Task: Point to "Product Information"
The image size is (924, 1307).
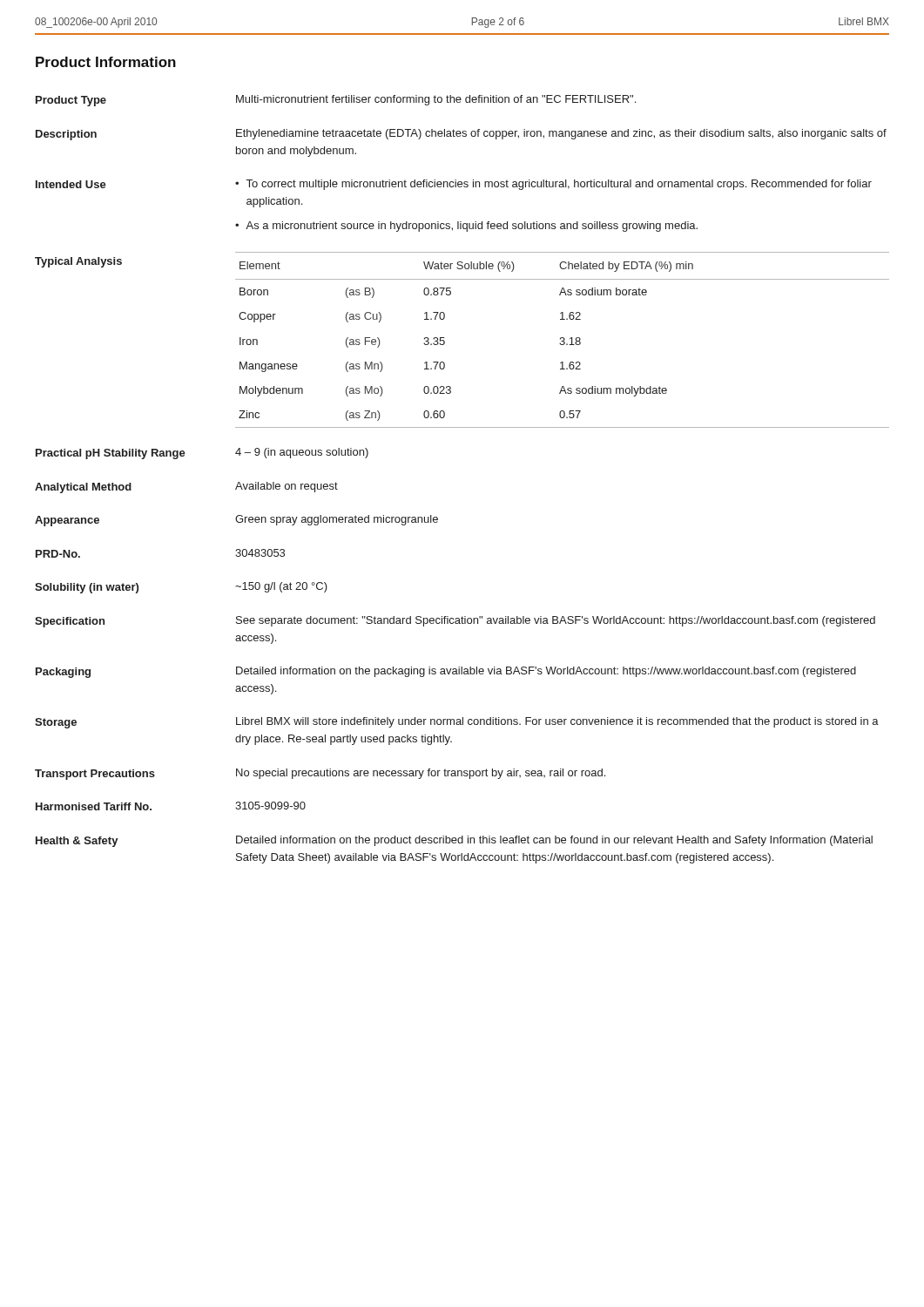Action: point(106,62)
